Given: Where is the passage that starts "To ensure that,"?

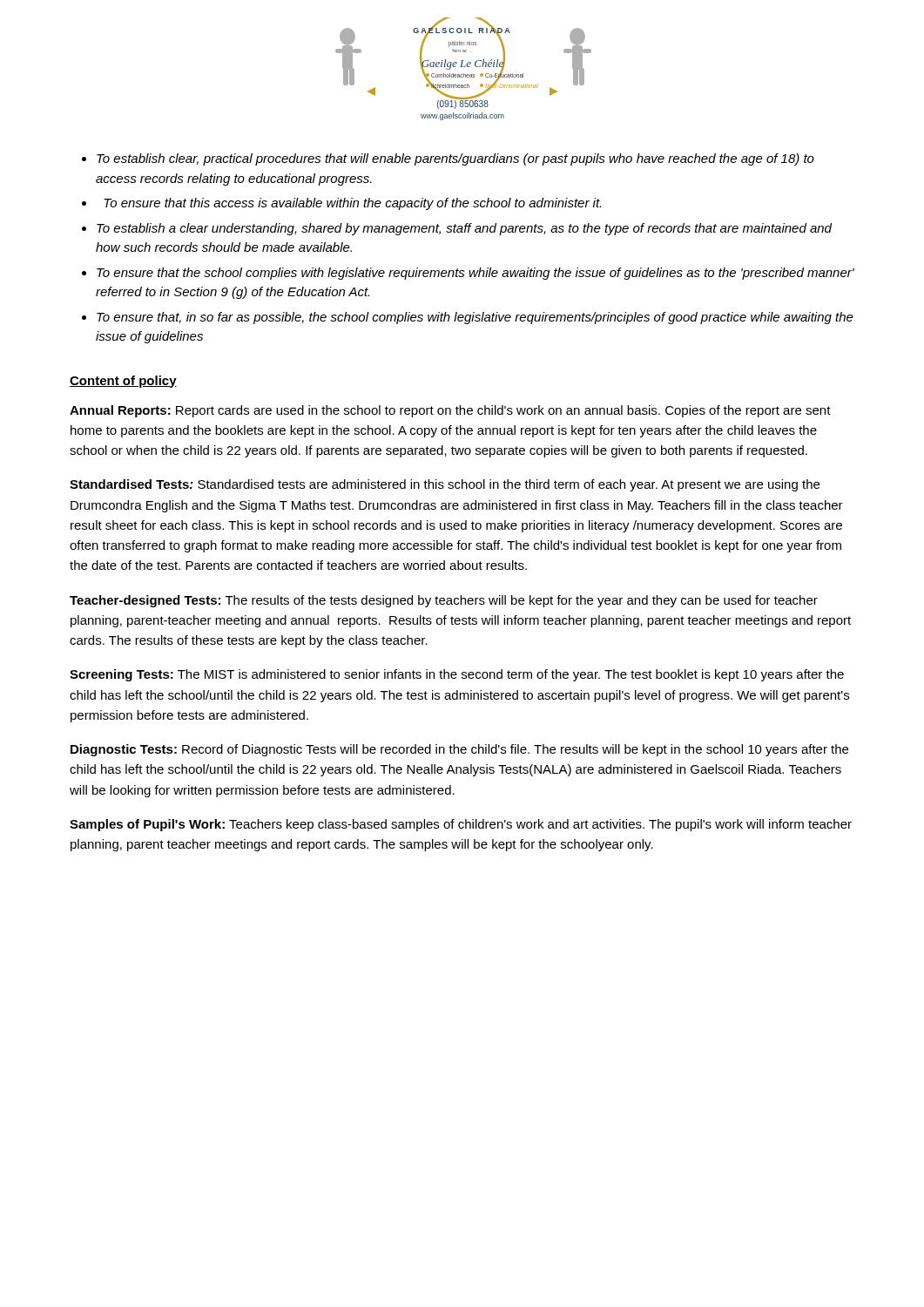Looking at the screenshot, I should pyautogui.click(x=475, y=326).
